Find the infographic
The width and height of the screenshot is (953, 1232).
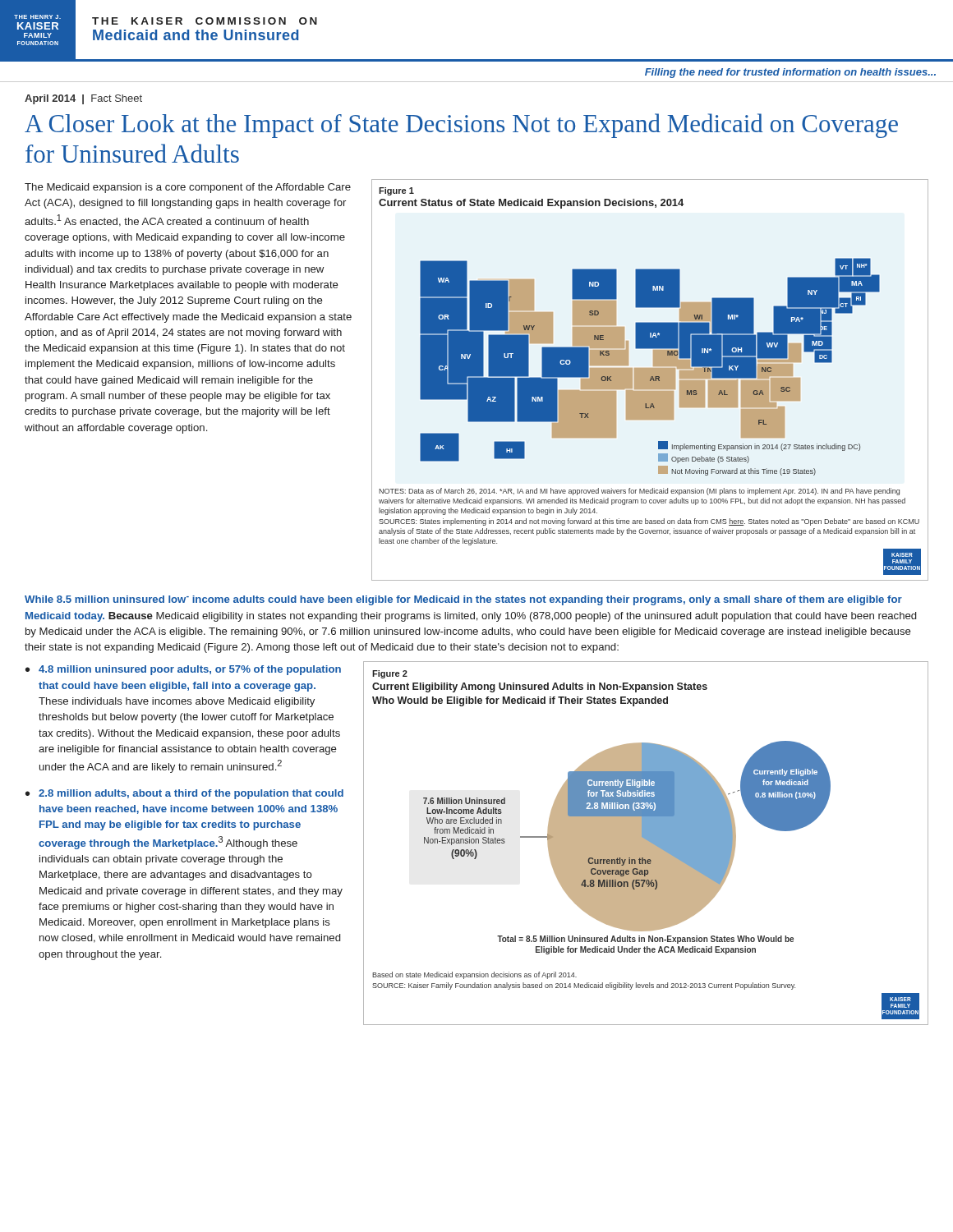point(646,843)
